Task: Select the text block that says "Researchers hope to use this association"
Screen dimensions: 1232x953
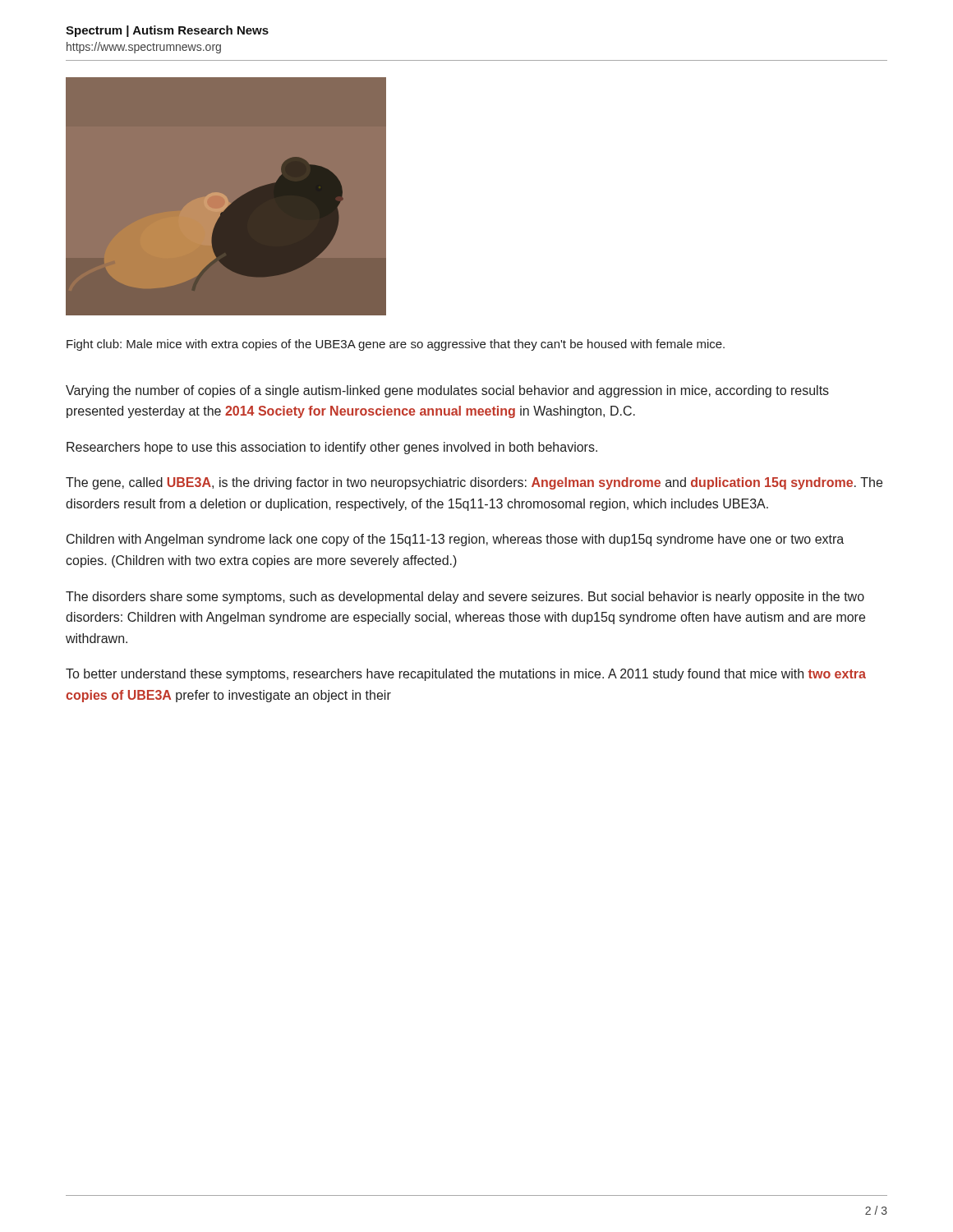Action: tap(332, 447)
